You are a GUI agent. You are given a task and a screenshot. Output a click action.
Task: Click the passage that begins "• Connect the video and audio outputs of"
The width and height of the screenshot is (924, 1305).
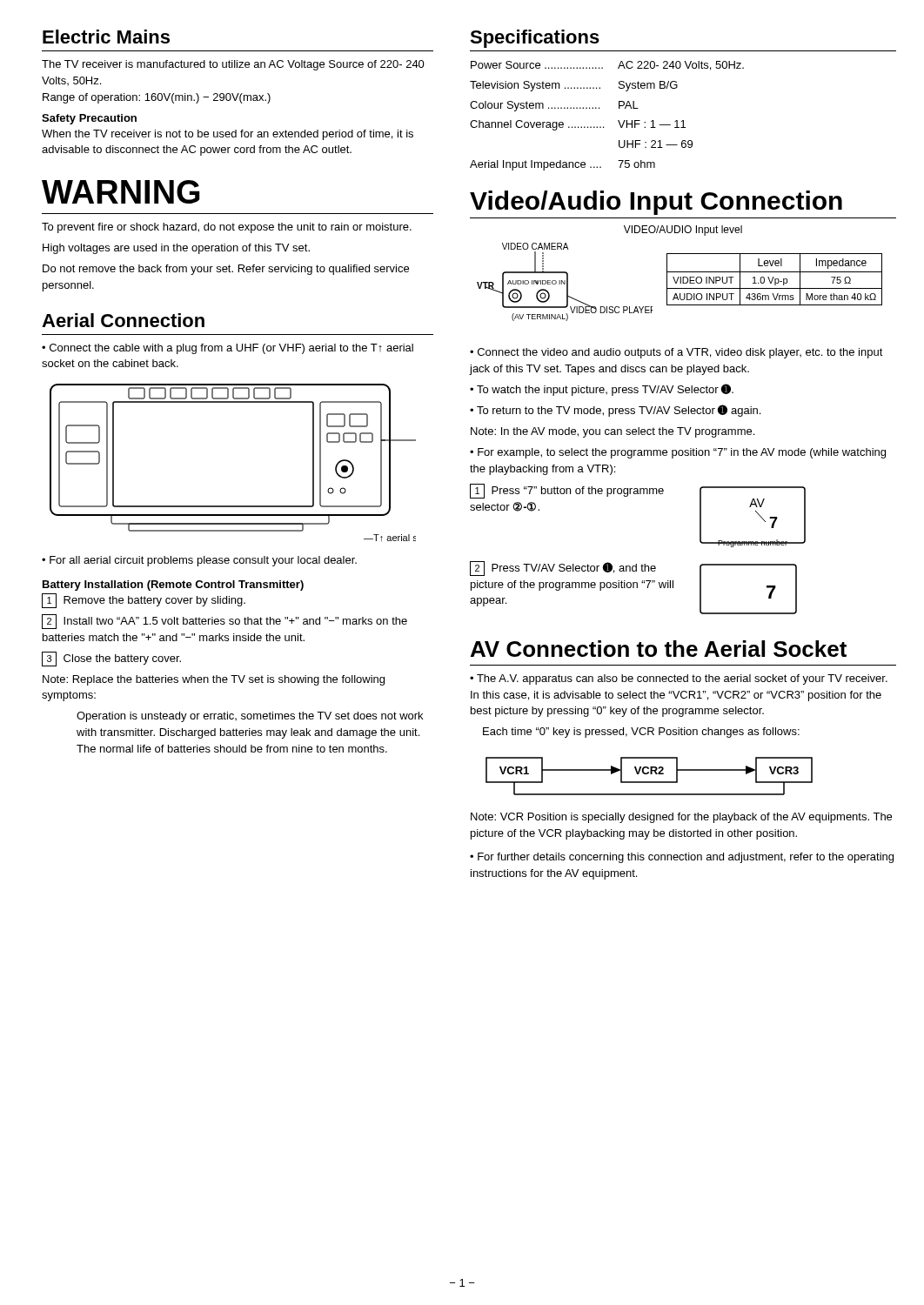pos(683,361)
